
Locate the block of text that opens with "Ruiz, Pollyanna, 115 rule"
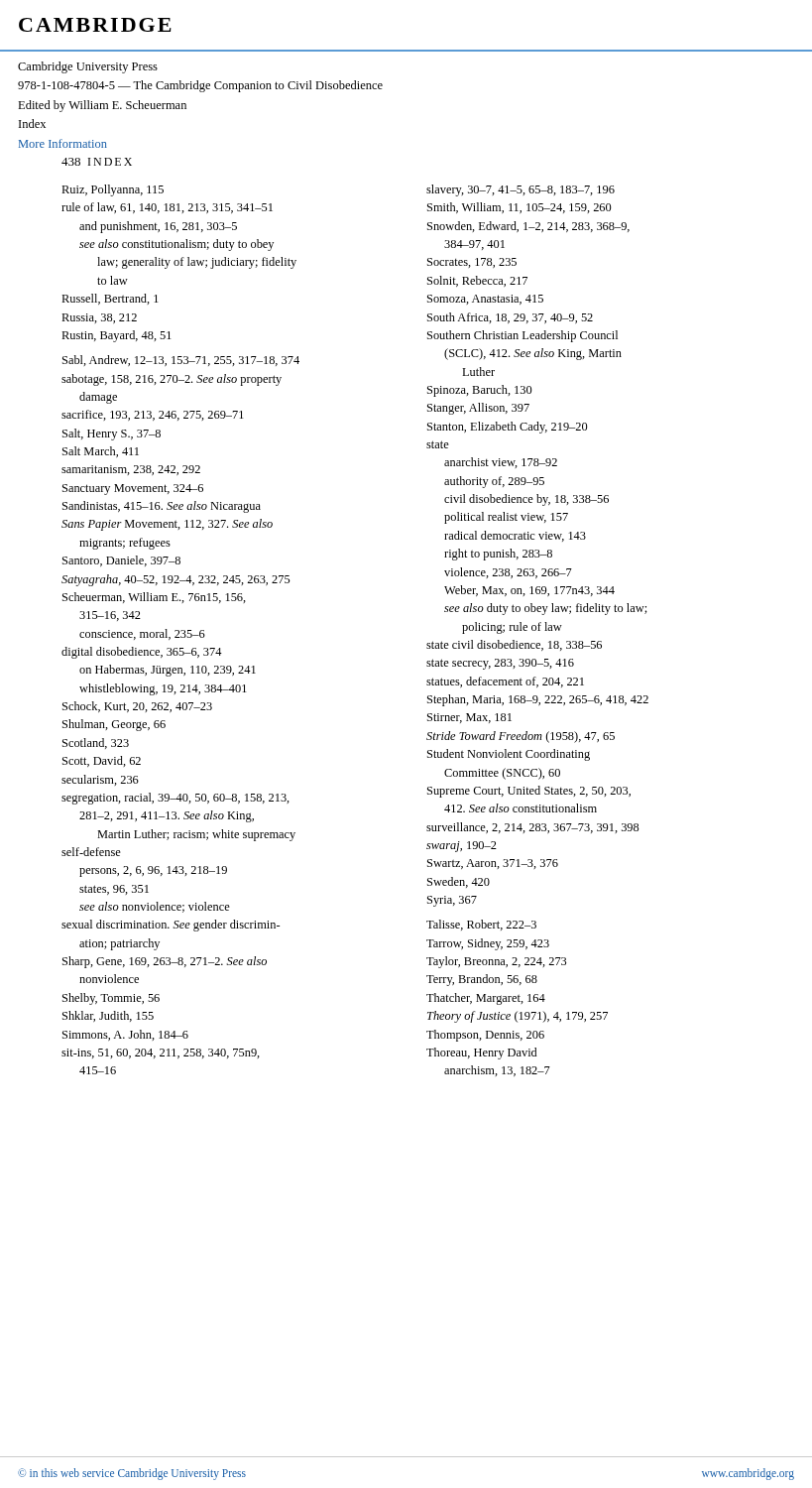click(115, 190)
